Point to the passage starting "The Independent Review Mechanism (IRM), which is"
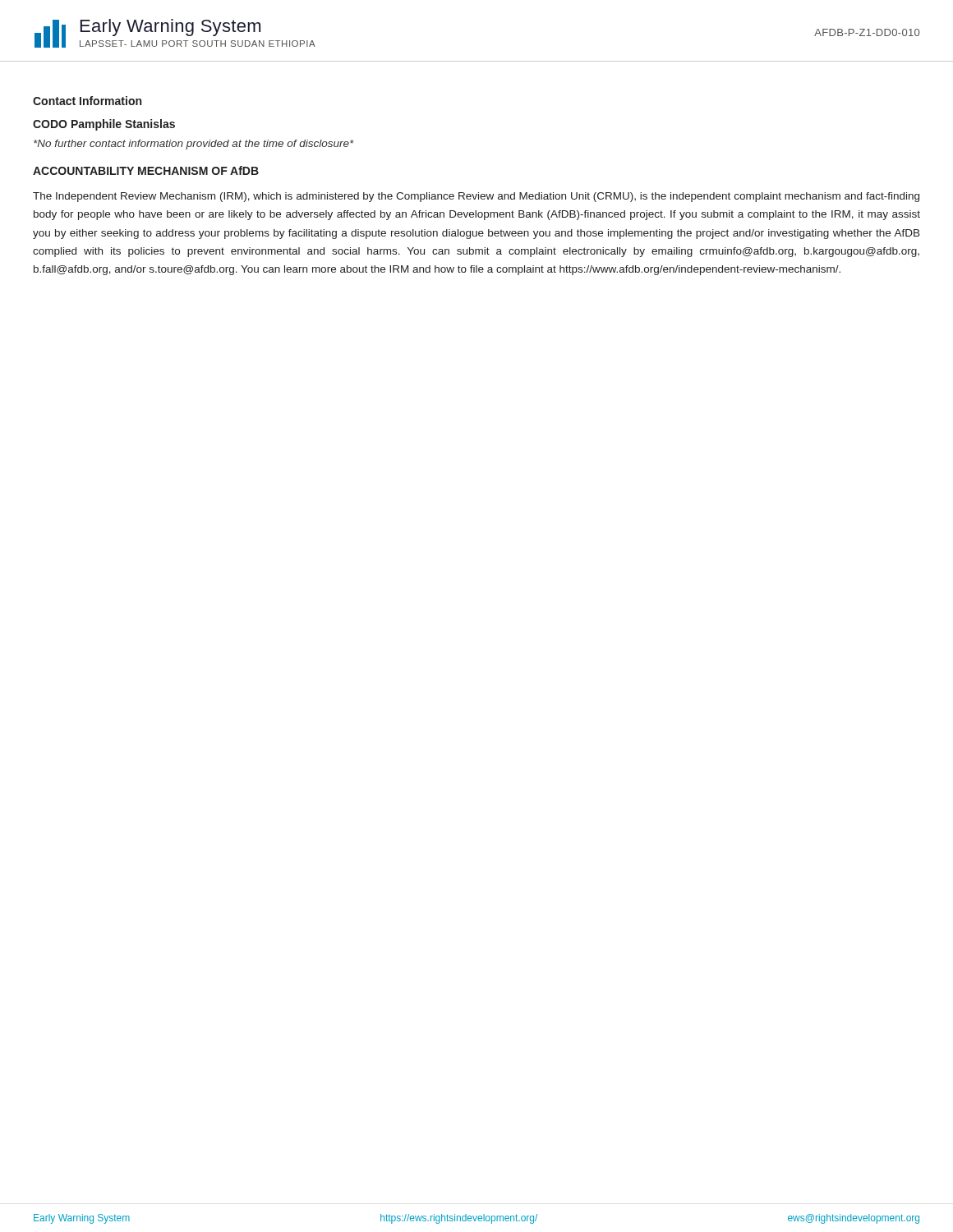The height and width of the screenshot is (1232, 953). click(476, 232)
